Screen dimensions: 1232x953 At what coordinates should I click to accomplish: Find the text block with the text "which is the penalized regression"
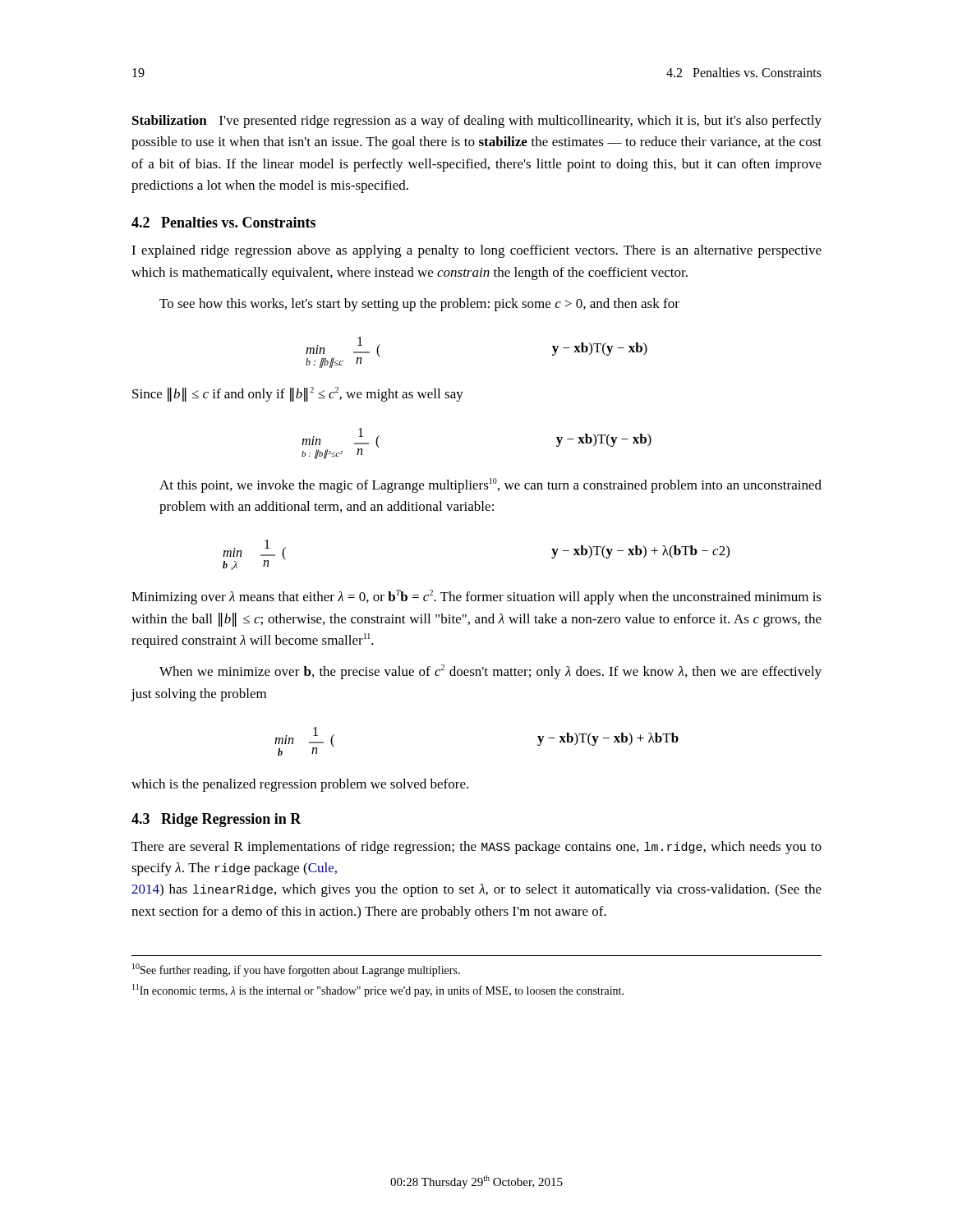pyautogui.click(x=476, y=785)
